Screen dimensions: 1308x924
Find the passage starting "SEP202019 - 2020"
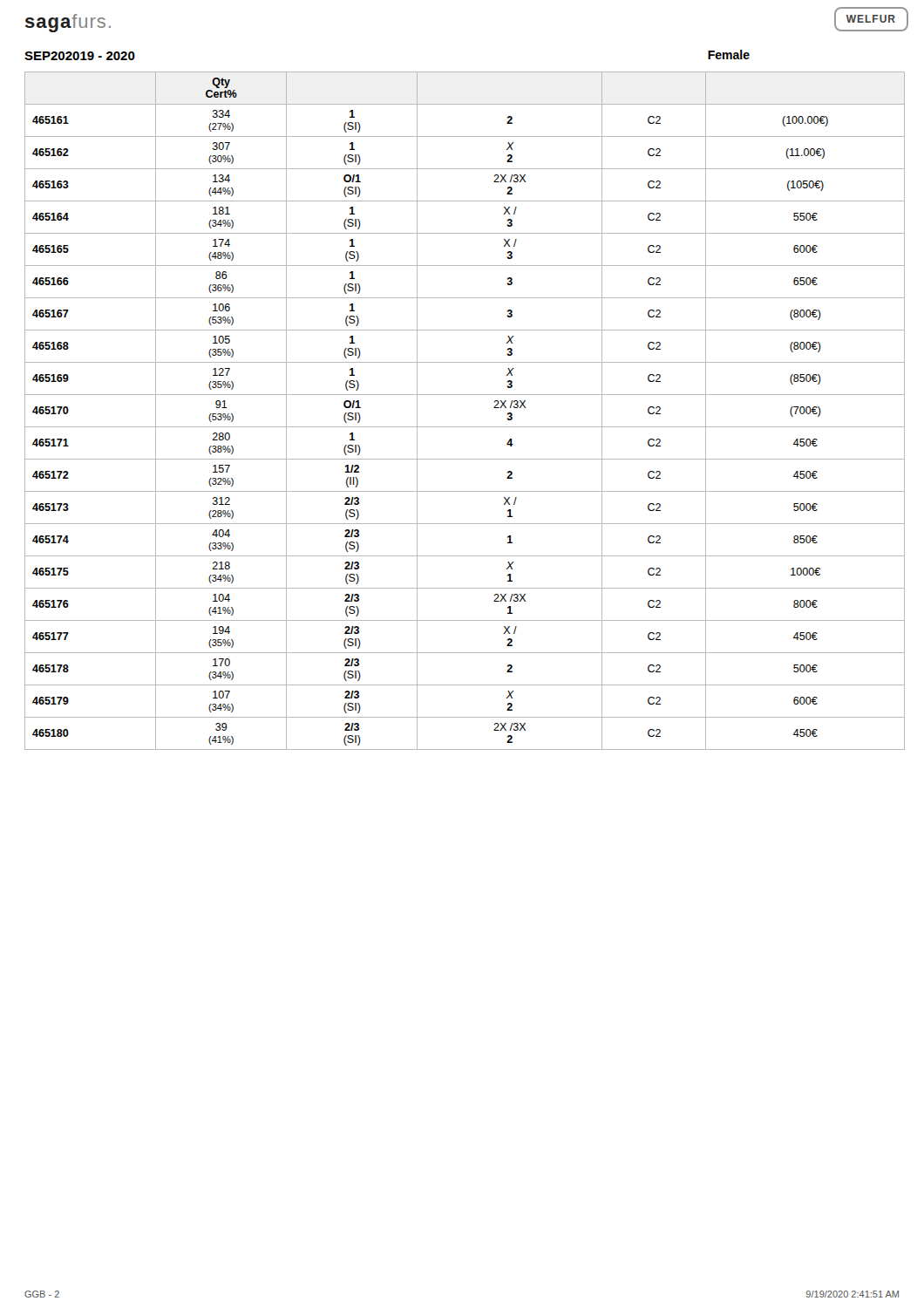coord(80,55)
